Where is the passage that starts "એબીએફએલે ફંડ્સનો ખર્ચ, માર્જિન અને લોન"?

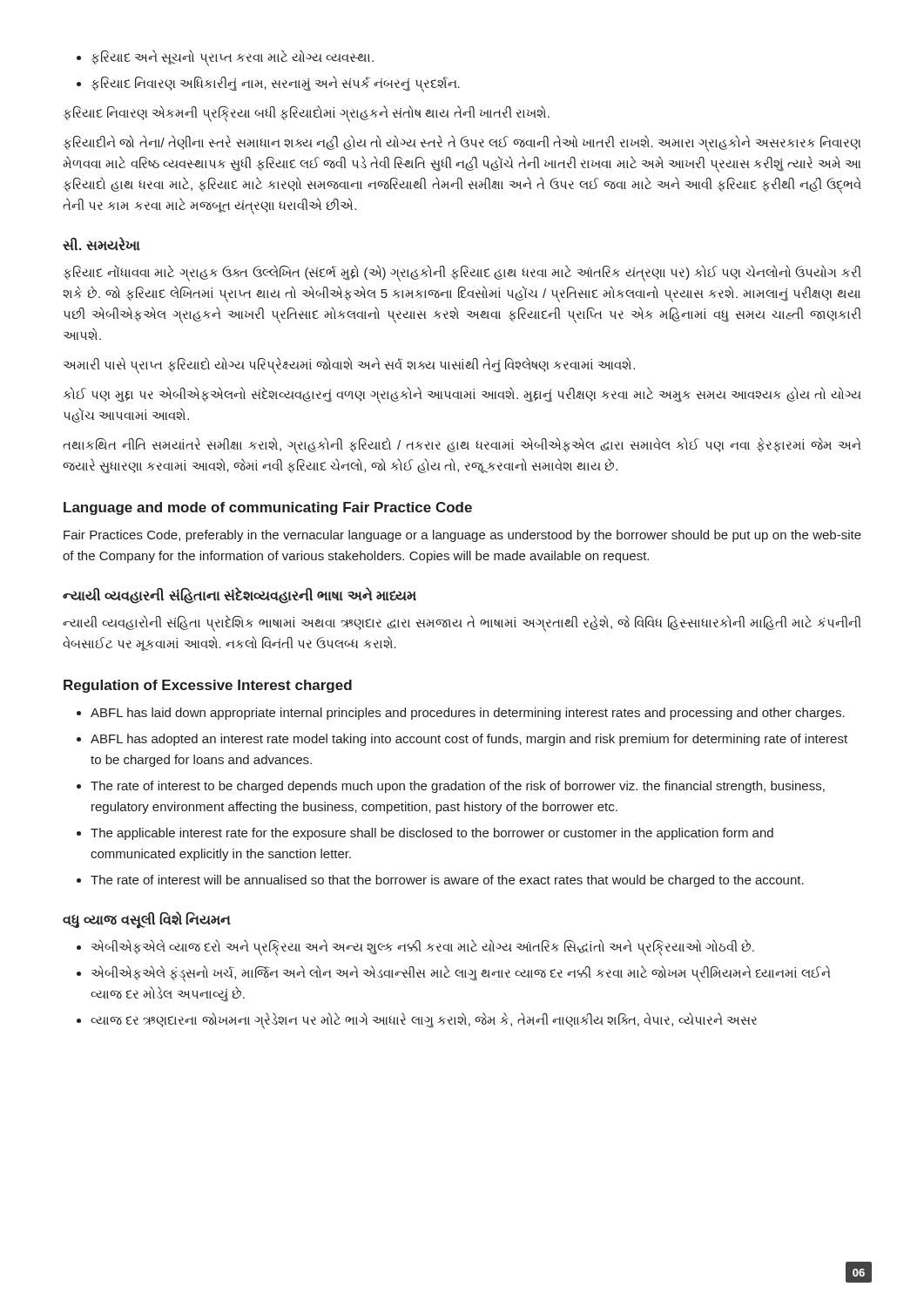[x=461, y=983]
